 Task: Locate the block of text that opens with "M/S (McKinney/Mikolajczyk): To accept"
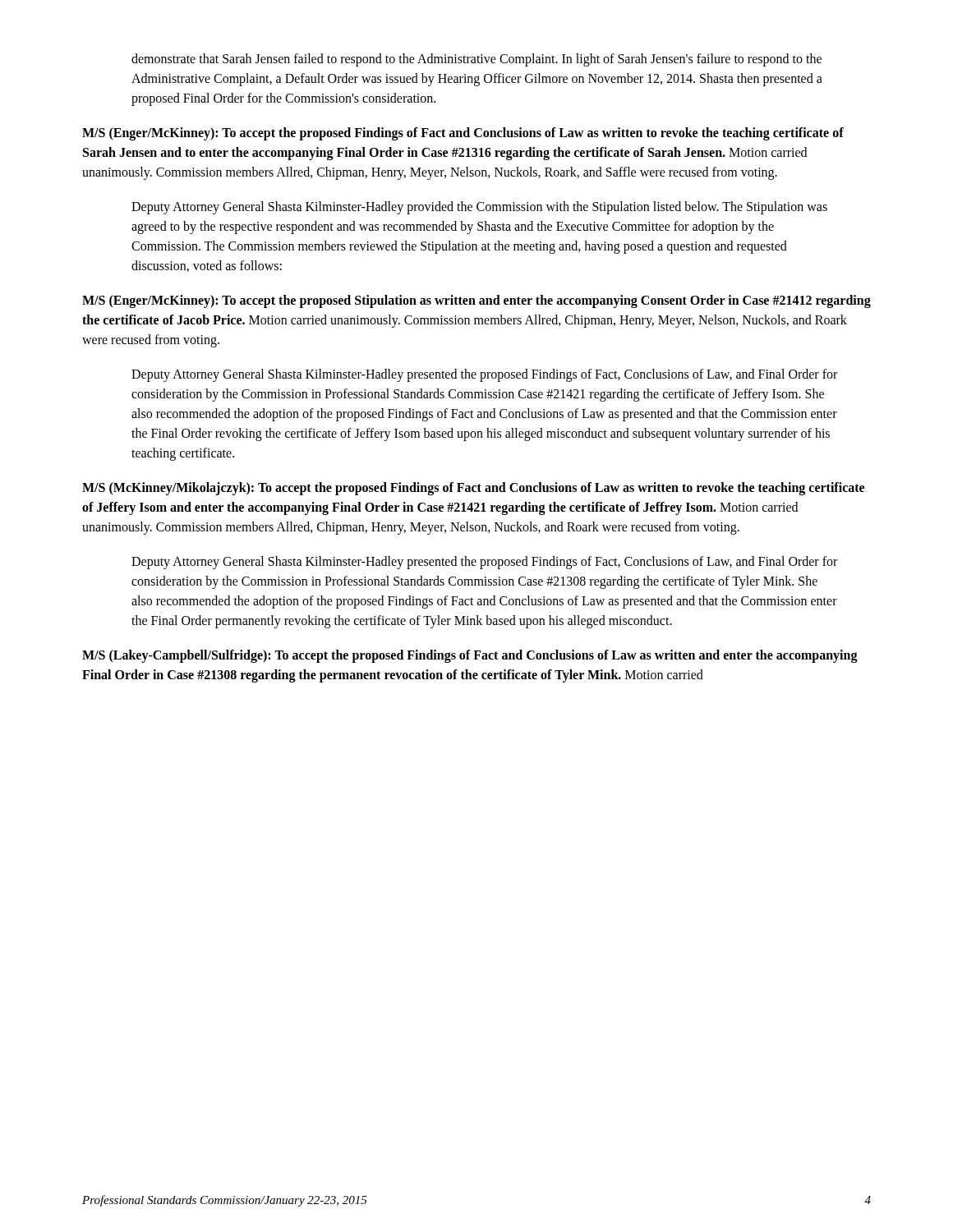(476, 508)
